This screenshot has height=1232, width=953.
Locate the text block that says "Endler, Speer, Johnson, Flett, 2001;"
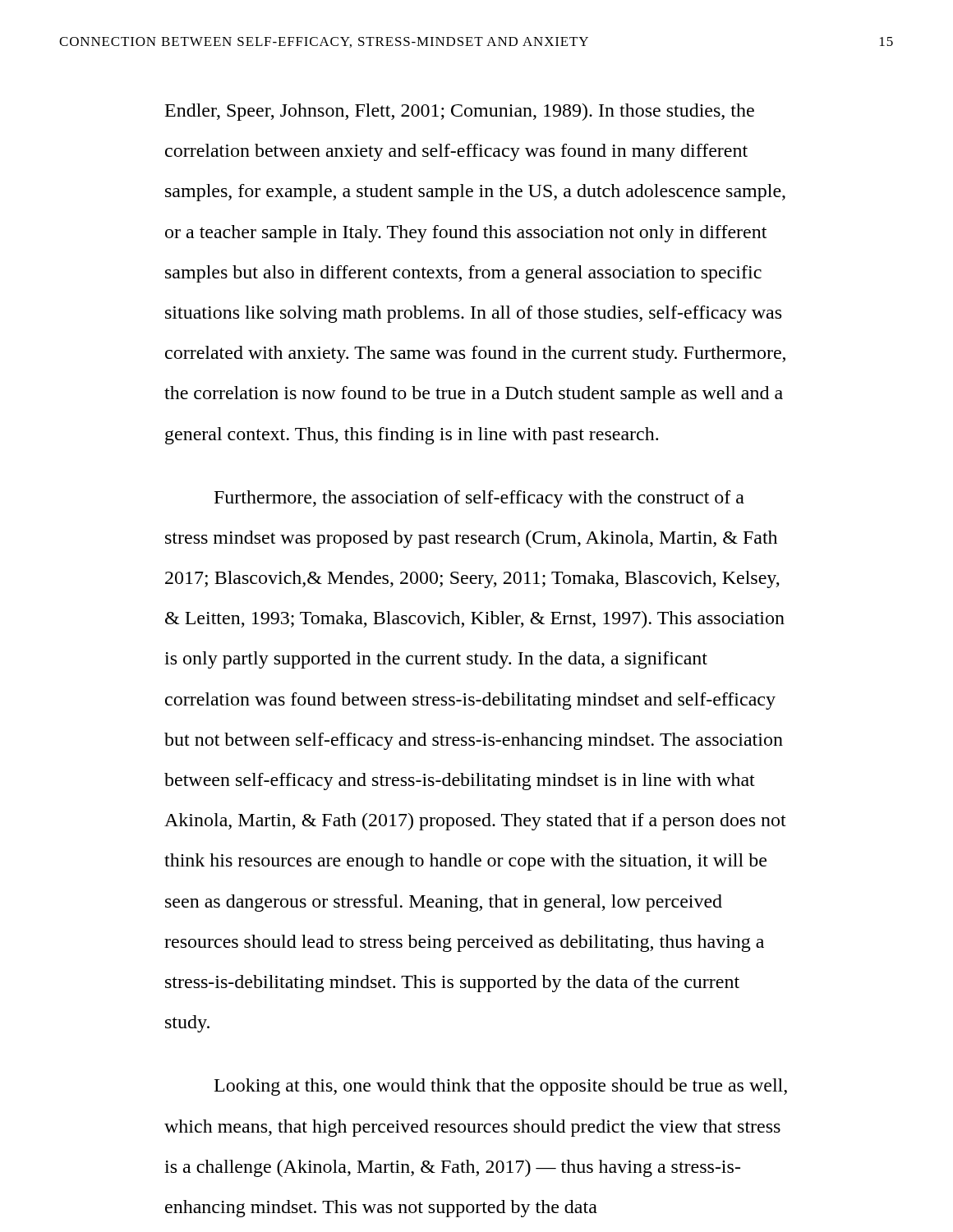tap(476, 272)
